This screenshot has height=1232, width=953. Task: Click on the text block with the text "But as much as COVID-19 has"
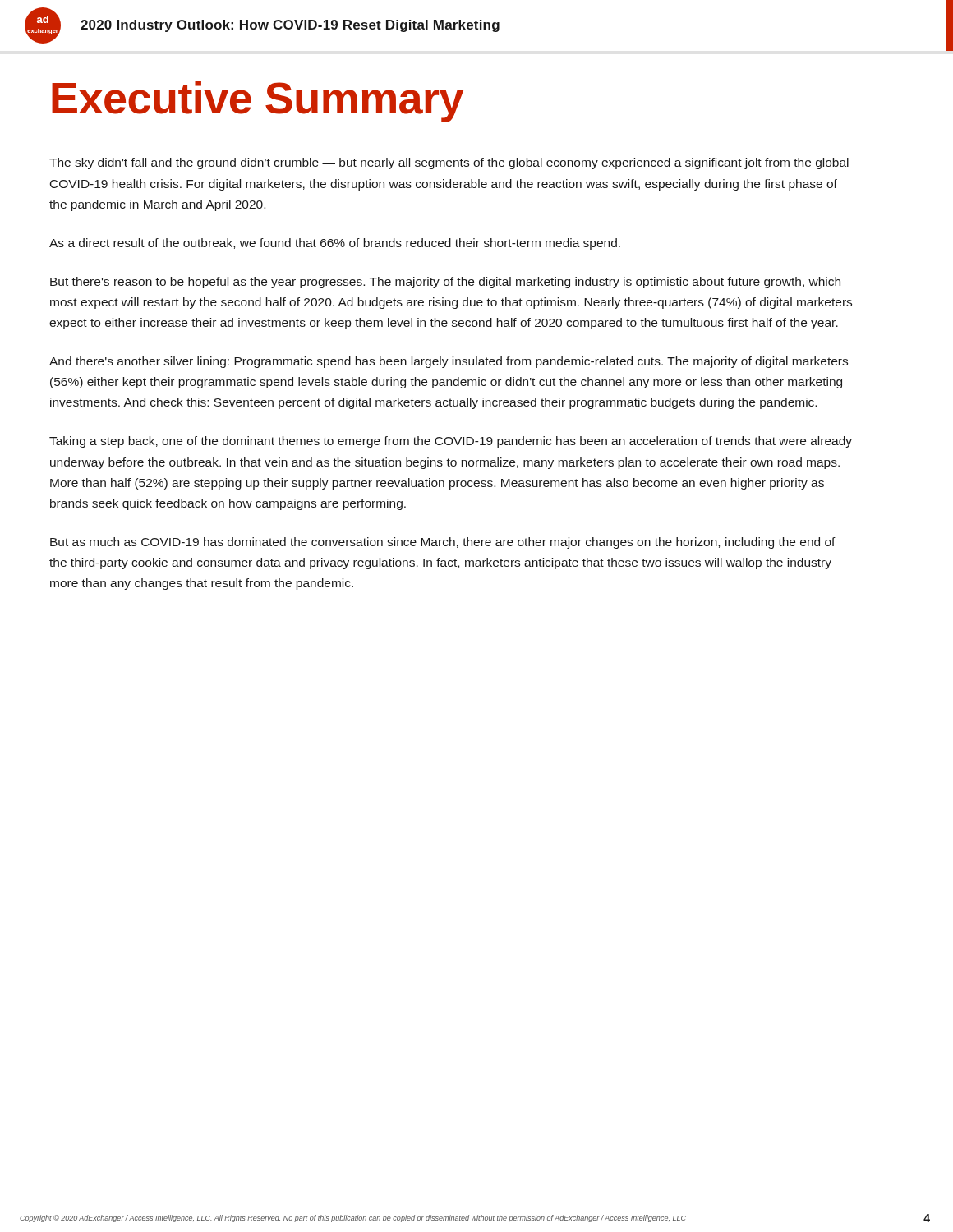[x=452, y=562]
